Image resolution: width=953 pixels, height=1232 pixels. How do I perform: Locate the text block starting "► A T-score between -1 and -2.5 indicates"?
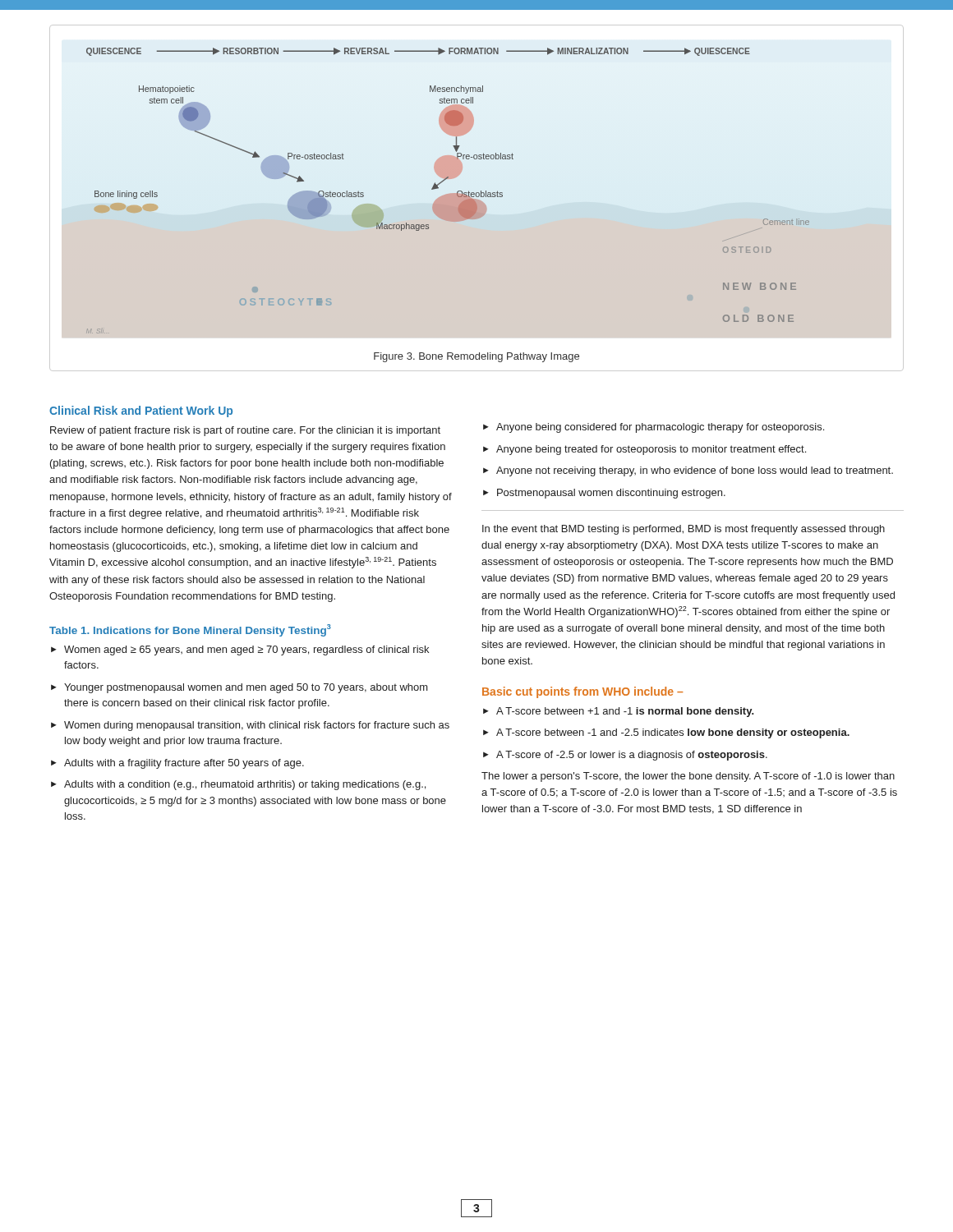coord(666,733)
